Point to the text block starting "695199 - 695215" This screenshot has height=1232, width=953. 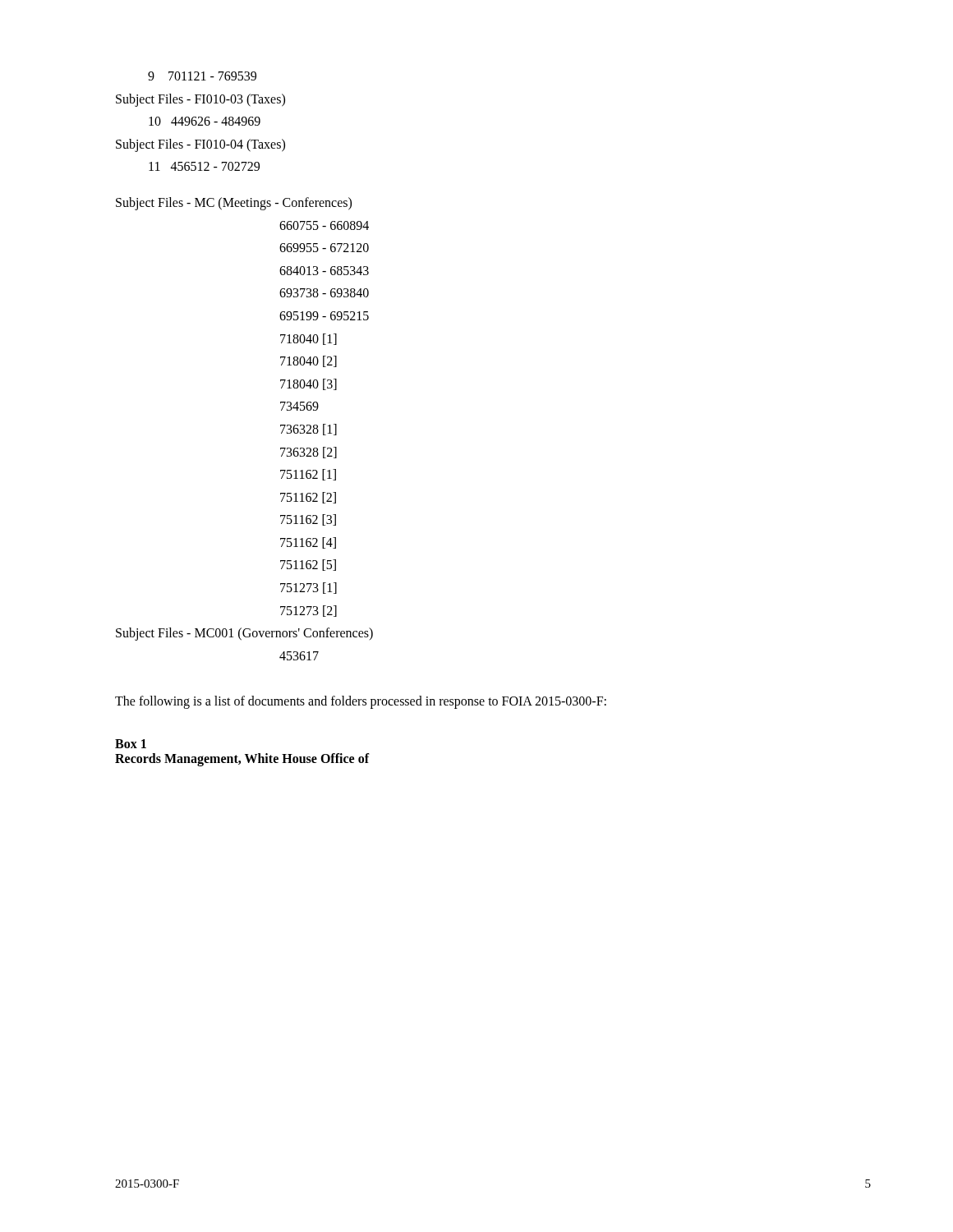tap(324, 316)
